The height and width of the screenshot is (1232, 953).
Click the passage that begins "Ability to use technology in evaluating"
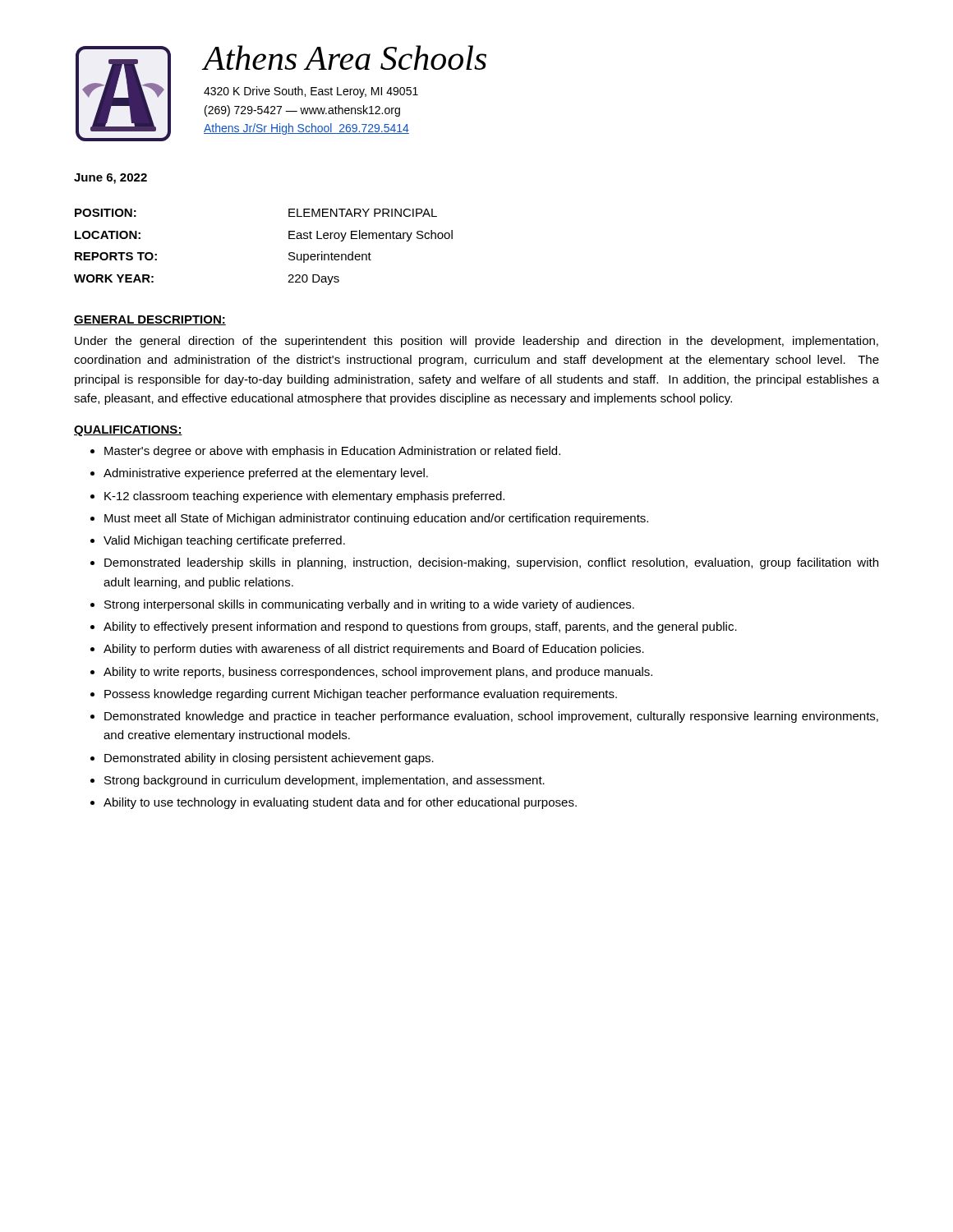click(x=341, y=802)
